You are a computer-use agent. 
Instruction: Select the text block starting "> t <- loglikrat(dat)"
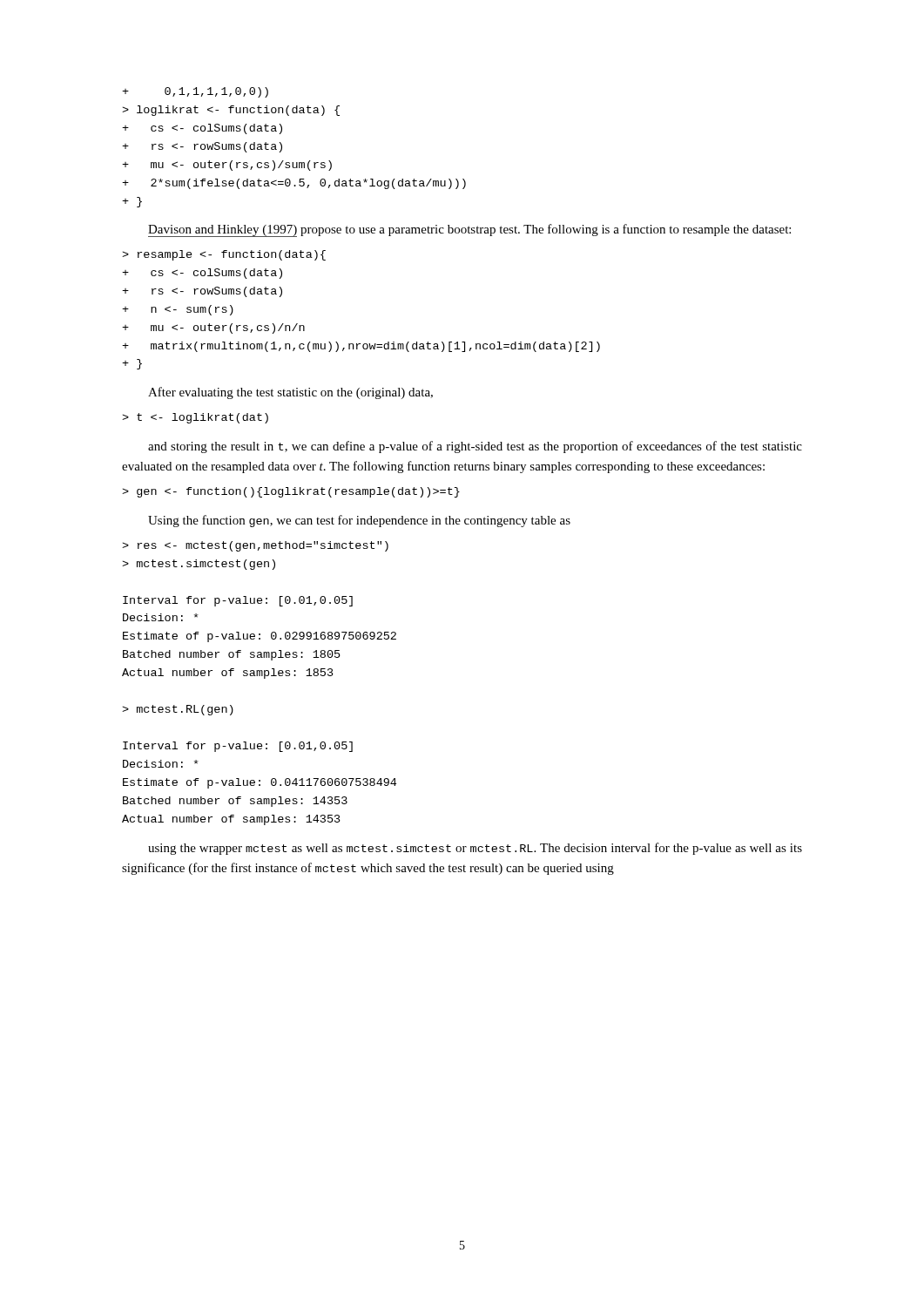coord(195,418)
